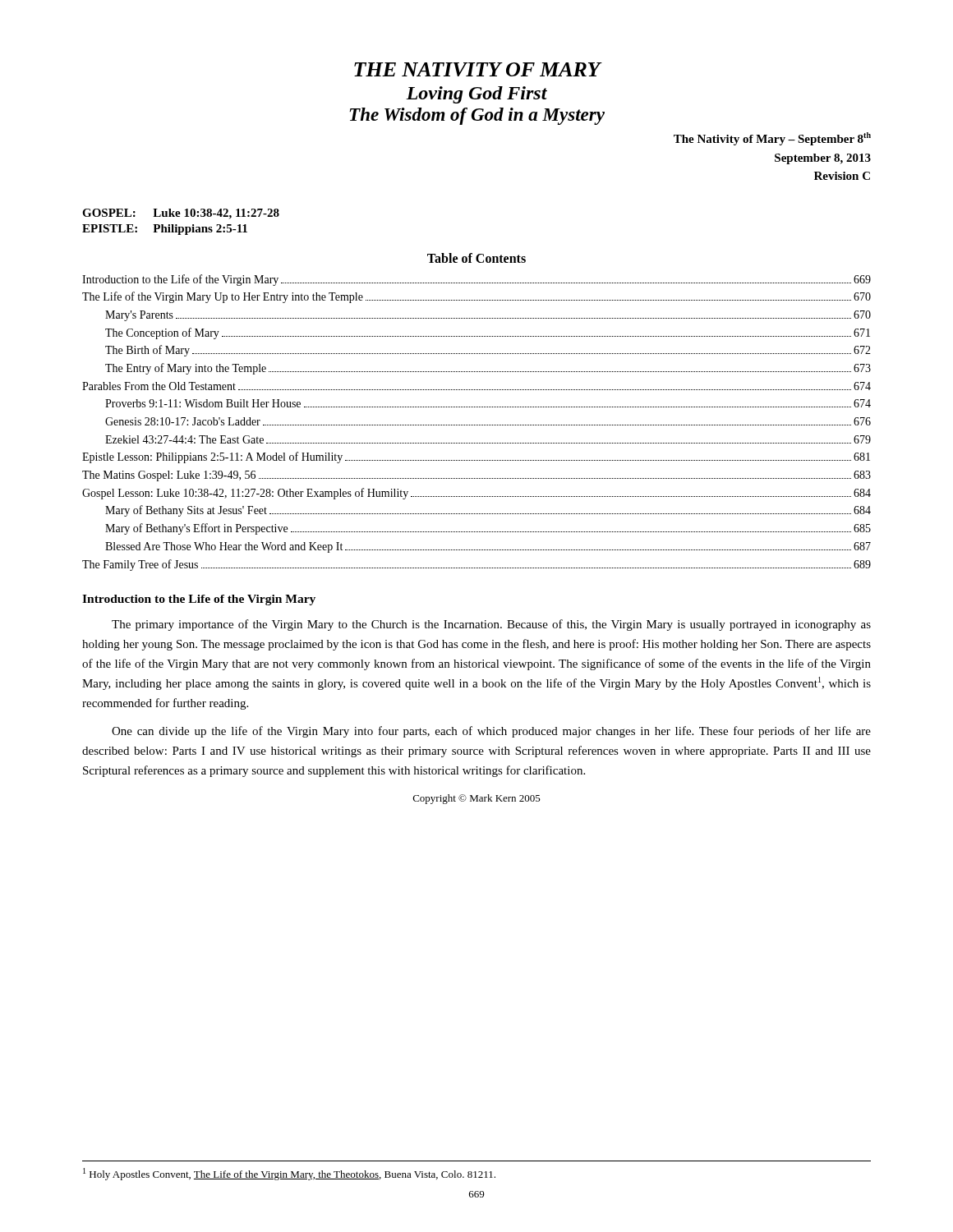Click the passage that begins "Parables From the Old"
Viewport: 953px width, 1232px height.
click(x=476, y=386)
